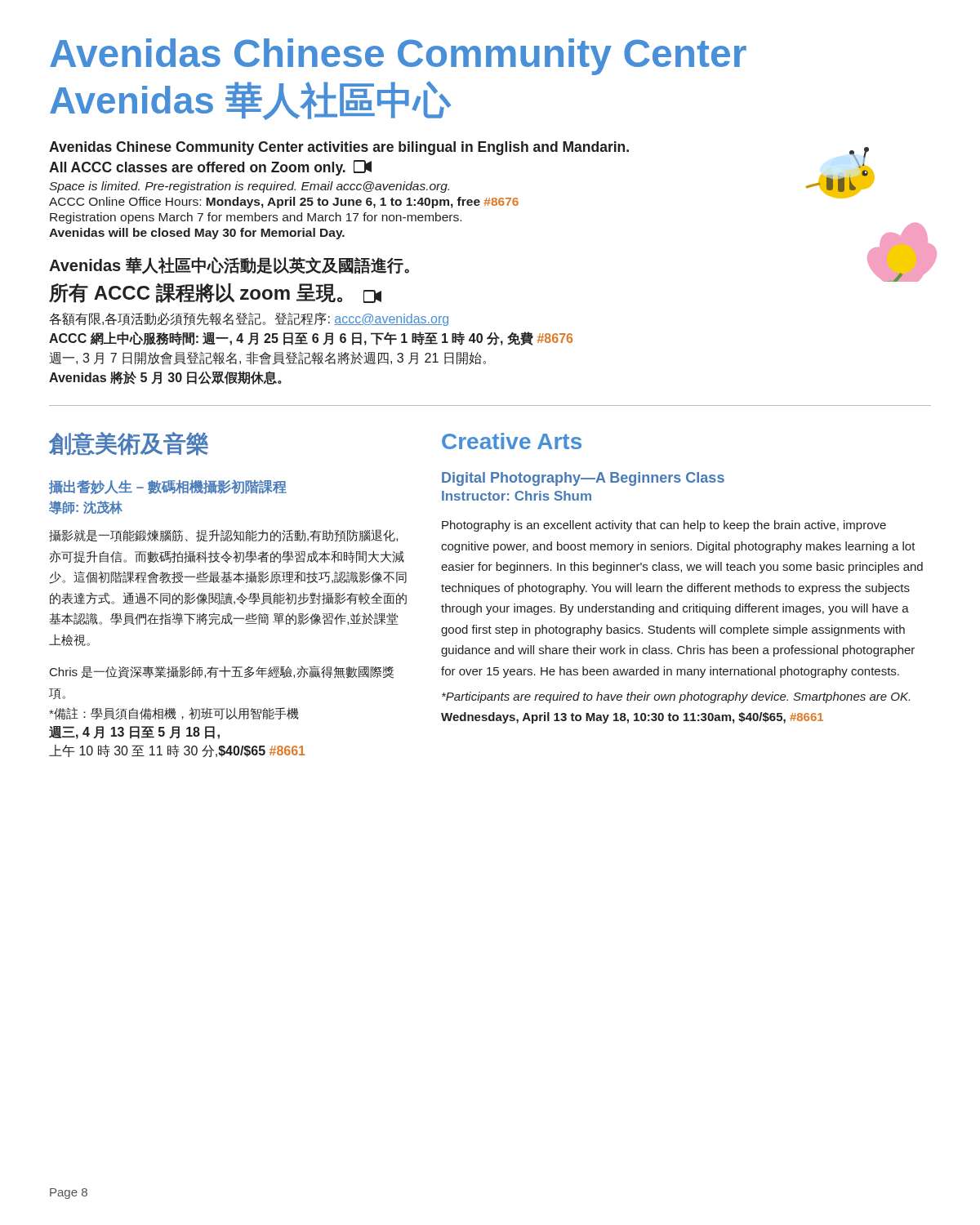Image resolution: width=980 pixels, height=1225 pixels.
Task: Find the section header containing "攝出耆妙人生 – 數碼相機攝影初階課程"
Action: 168,487
